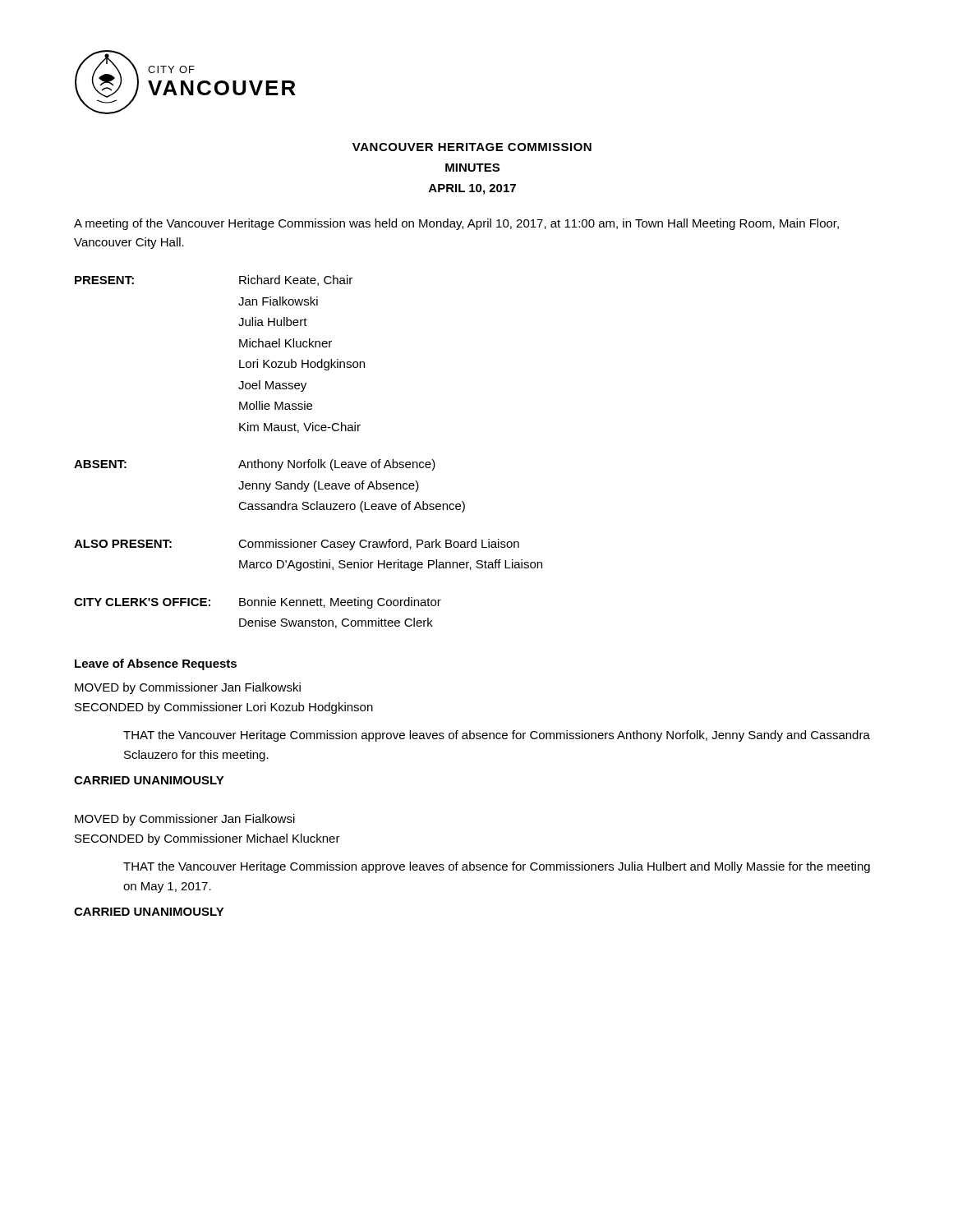Click on the text block starting "Leave of Absence Requests"

(x=156, y=663)
